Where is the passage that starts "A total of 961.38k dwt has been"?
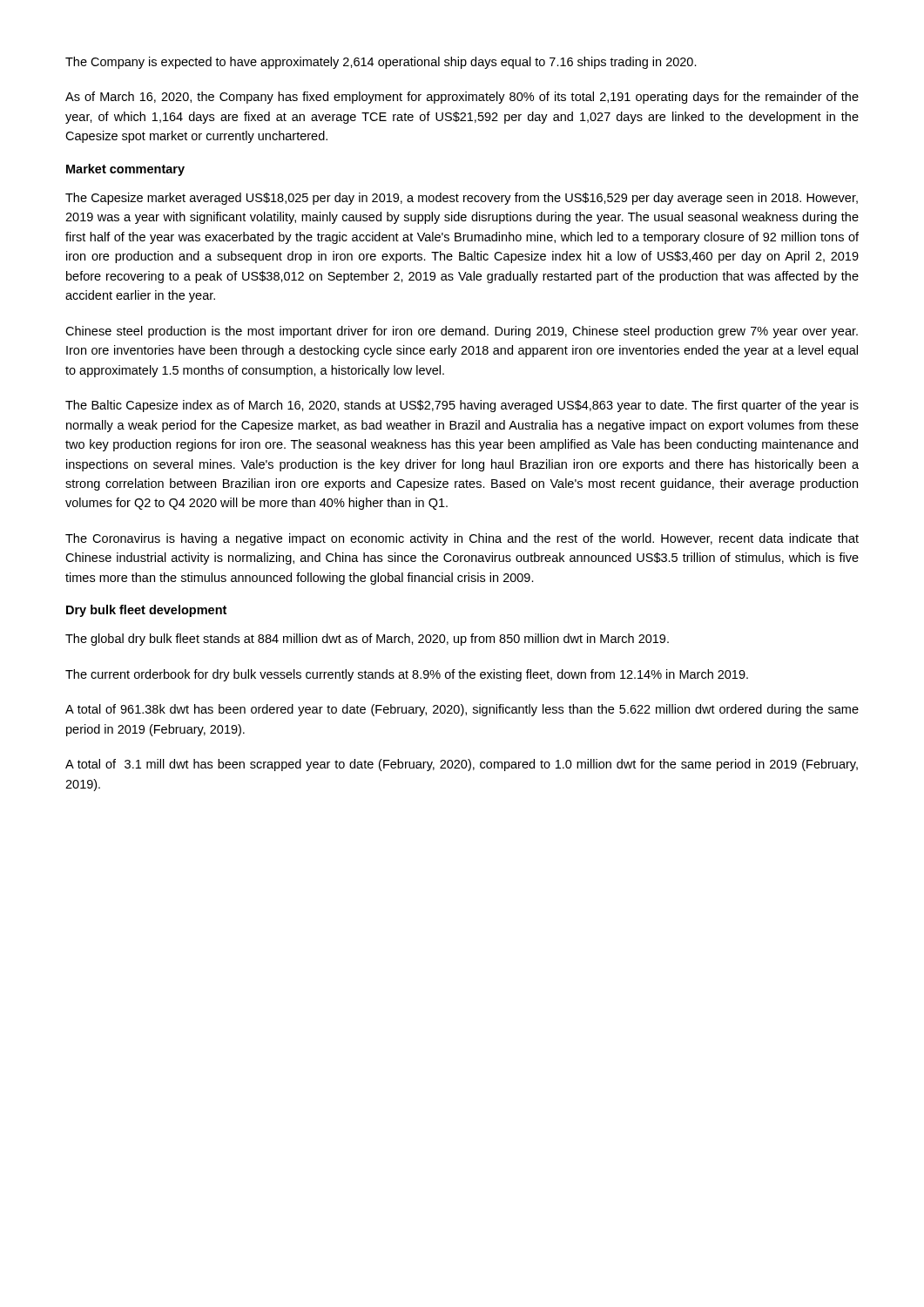The image size is (924, 1307). coord(462,719)
